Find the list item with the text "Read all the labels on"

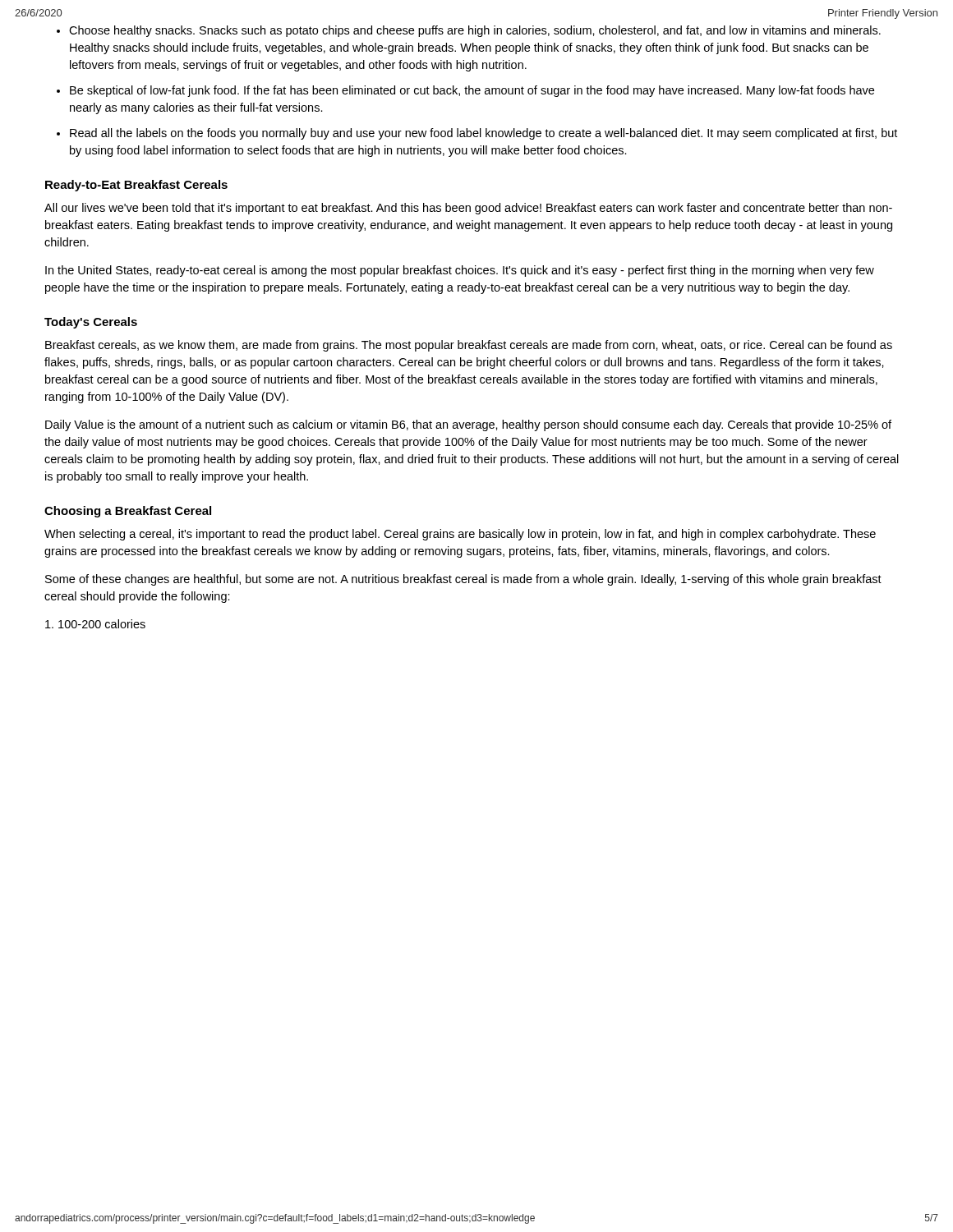pyautogui.click(x=483, y=142)
